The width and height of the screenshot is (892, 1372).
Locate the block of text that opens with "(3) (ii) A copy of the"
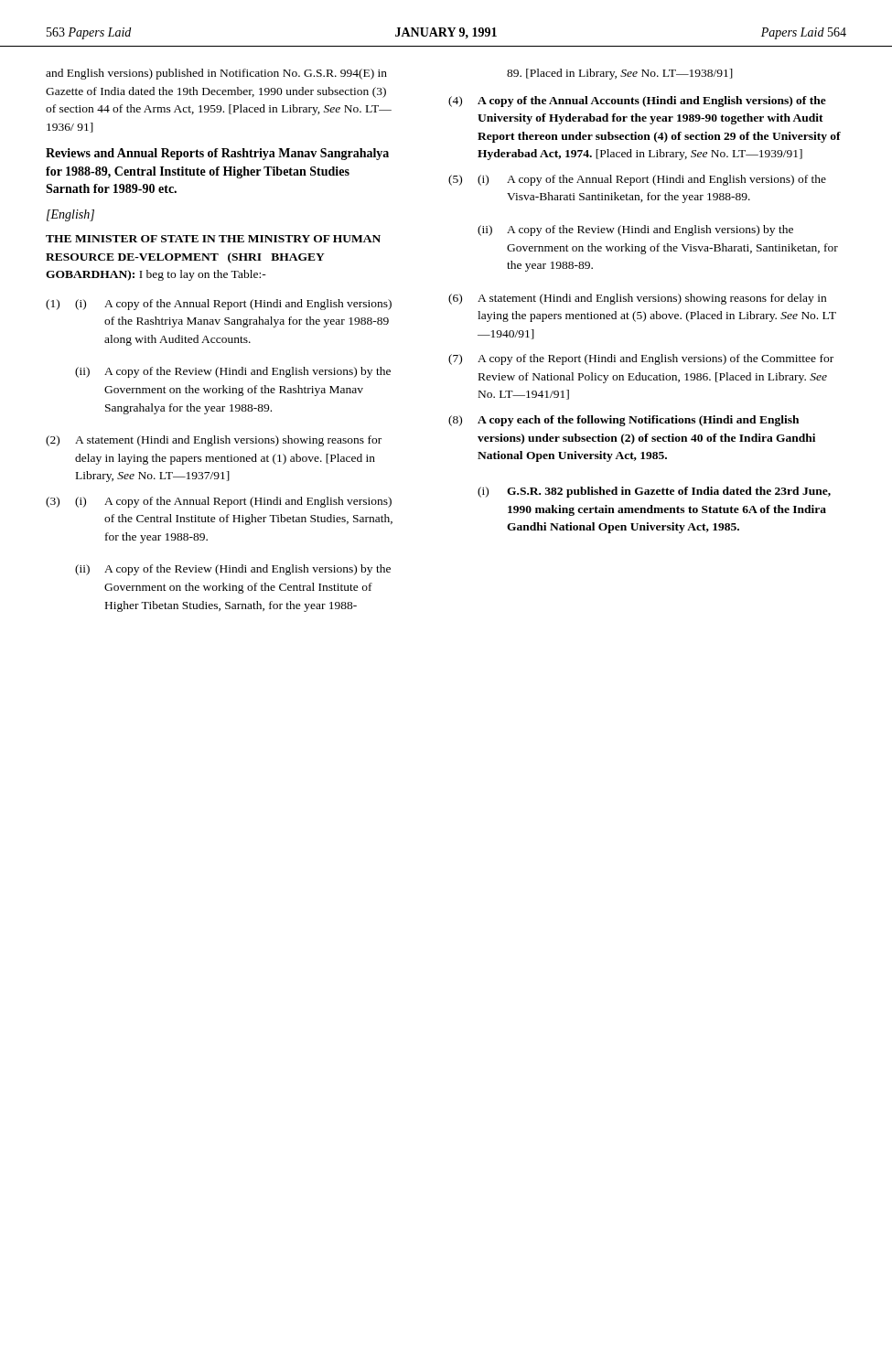[220, 591]
